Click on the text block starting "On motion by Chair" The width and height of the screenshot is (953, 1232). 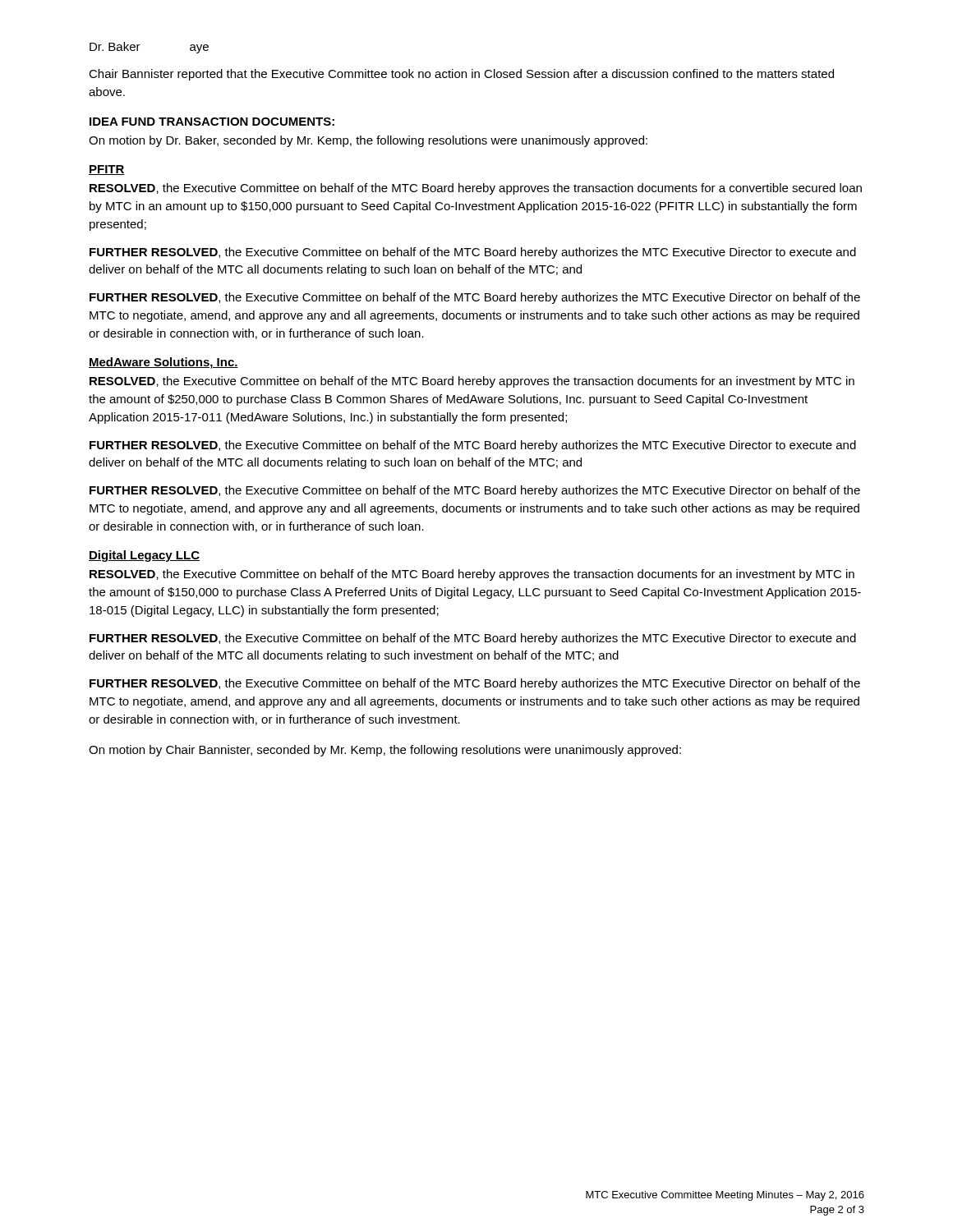coord(476,750)
